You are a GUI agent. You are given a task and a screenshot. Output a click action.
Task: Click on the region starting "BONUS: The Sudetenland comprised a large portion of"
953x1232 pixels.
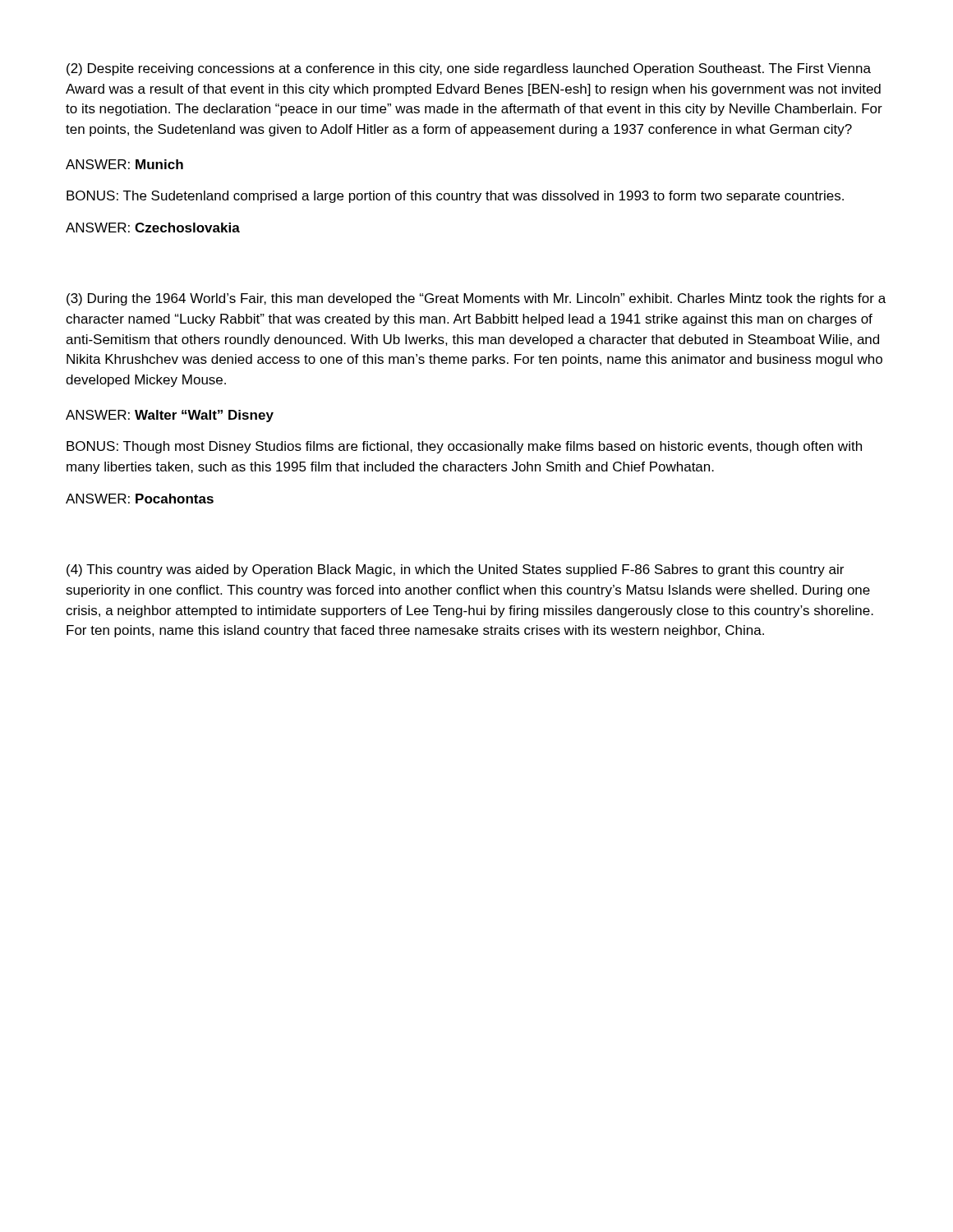point(455,196)
